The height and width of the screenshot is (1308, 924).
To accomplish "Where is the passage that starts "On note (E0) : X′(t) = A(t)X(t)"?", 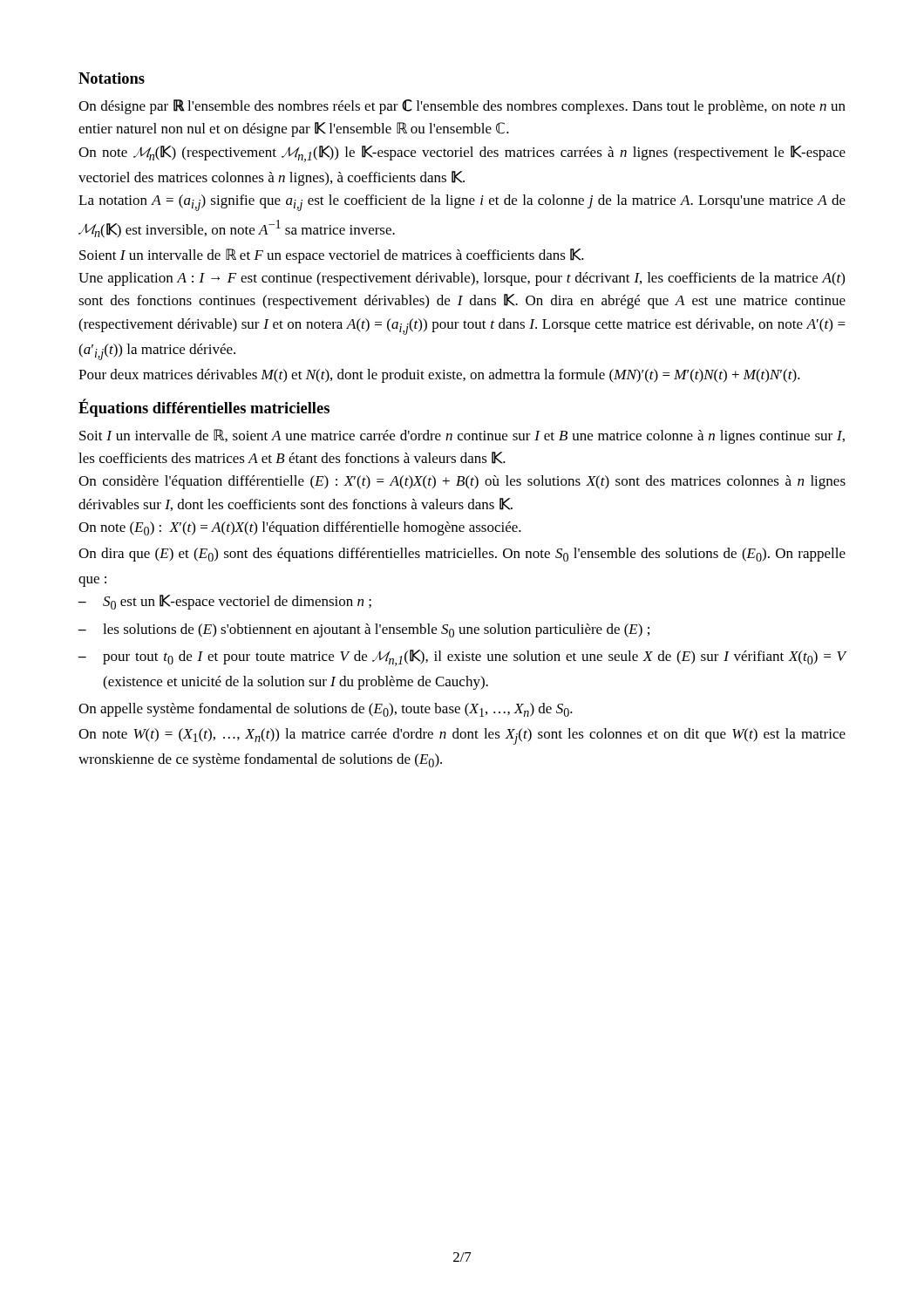I will [x=300, y=529].
